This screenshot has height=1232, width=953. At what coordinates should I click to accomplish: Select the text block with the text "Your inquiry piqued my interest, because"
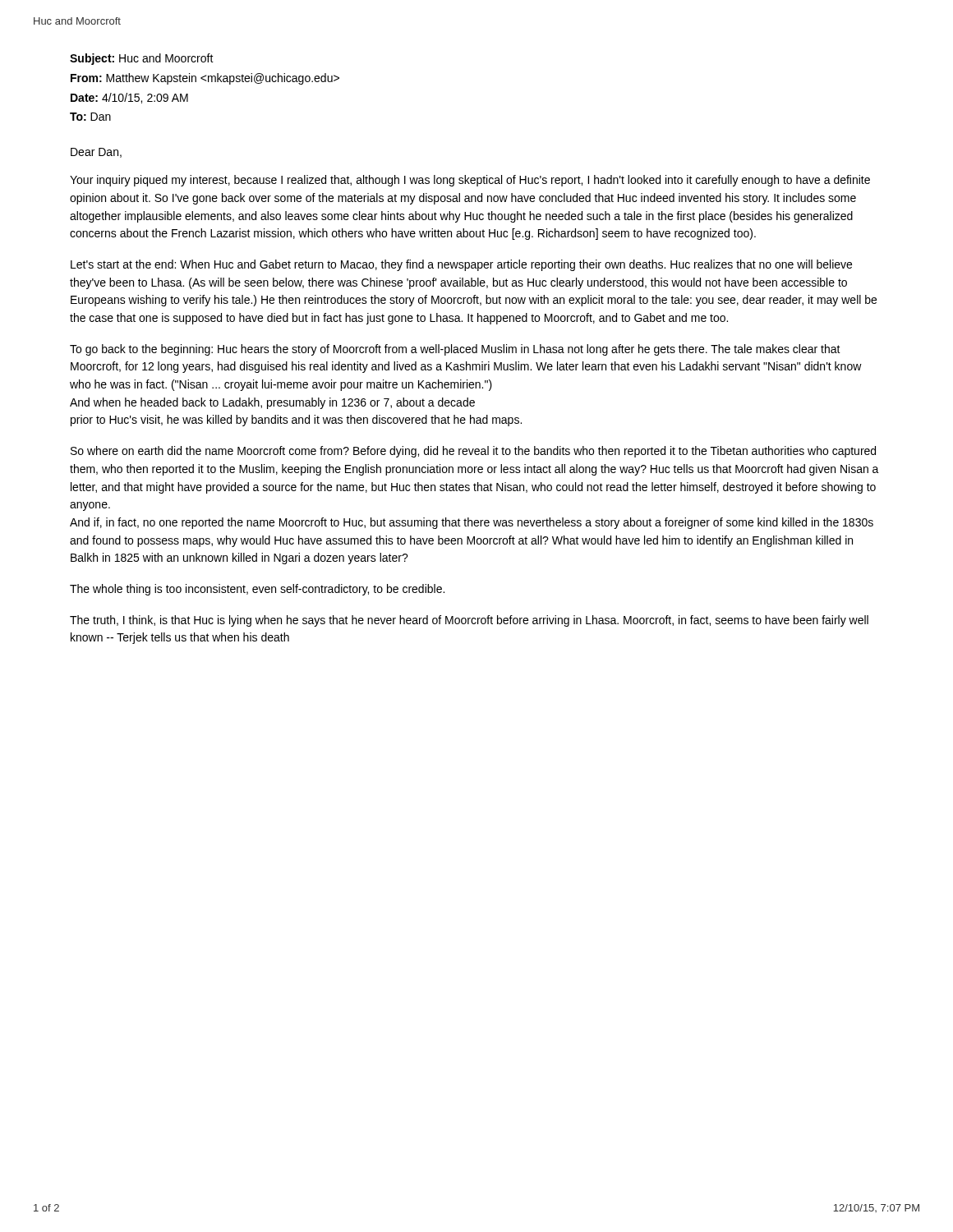470,207
